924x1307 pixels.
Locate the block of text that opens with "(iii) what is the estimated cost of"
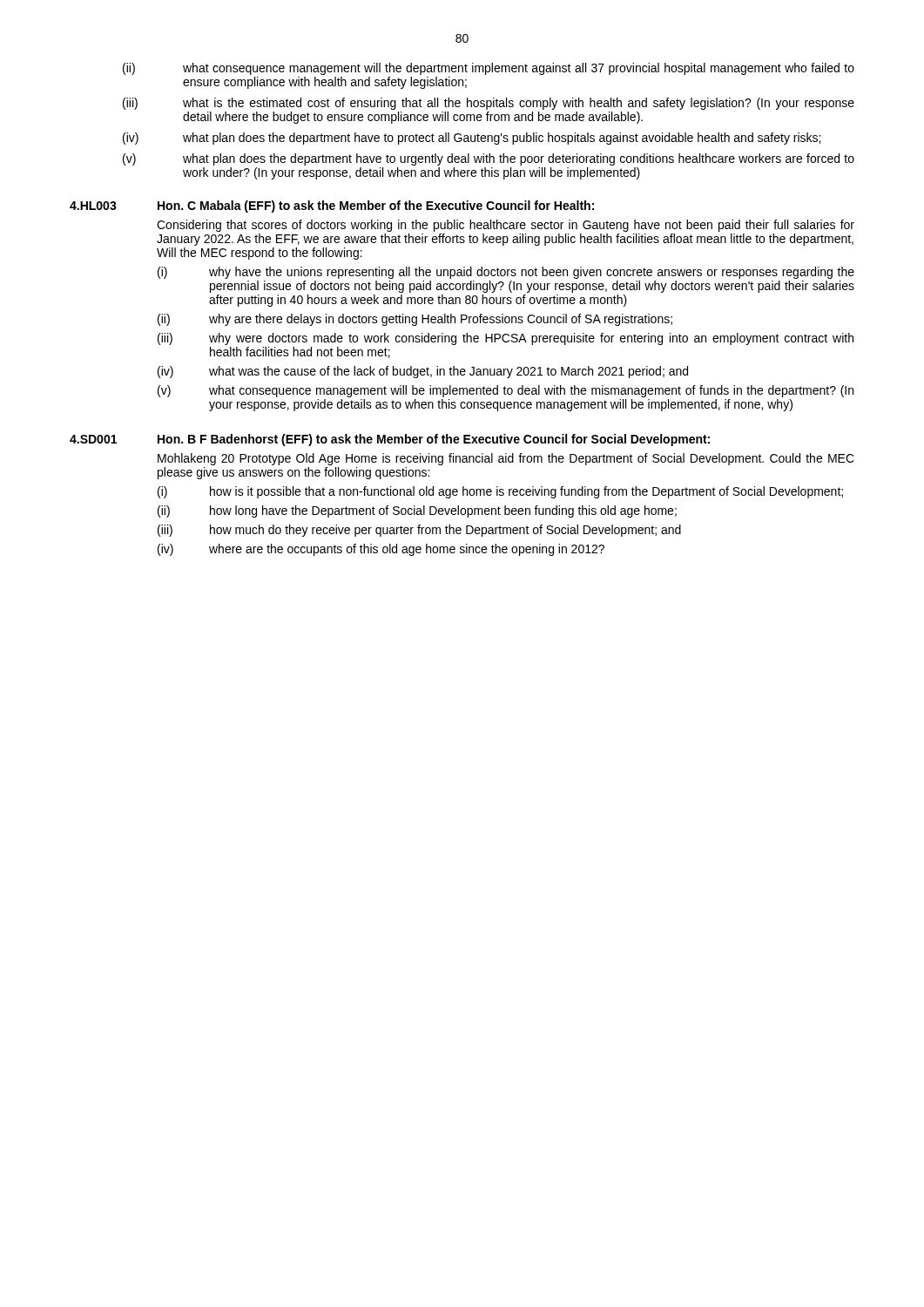click(488, 110)
